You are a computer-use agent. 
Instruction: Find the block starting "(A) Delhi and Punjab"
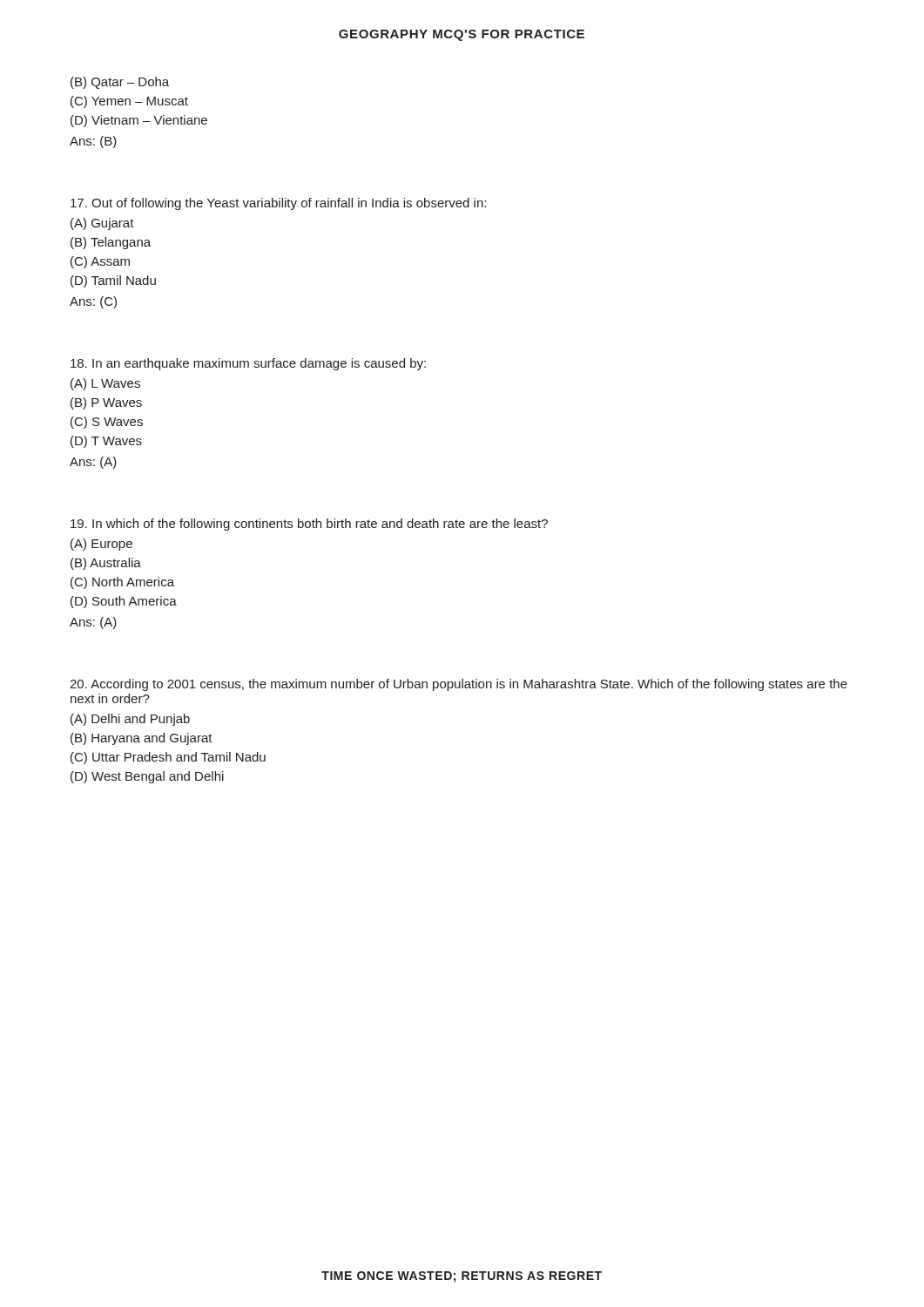[x=130, y=718]
